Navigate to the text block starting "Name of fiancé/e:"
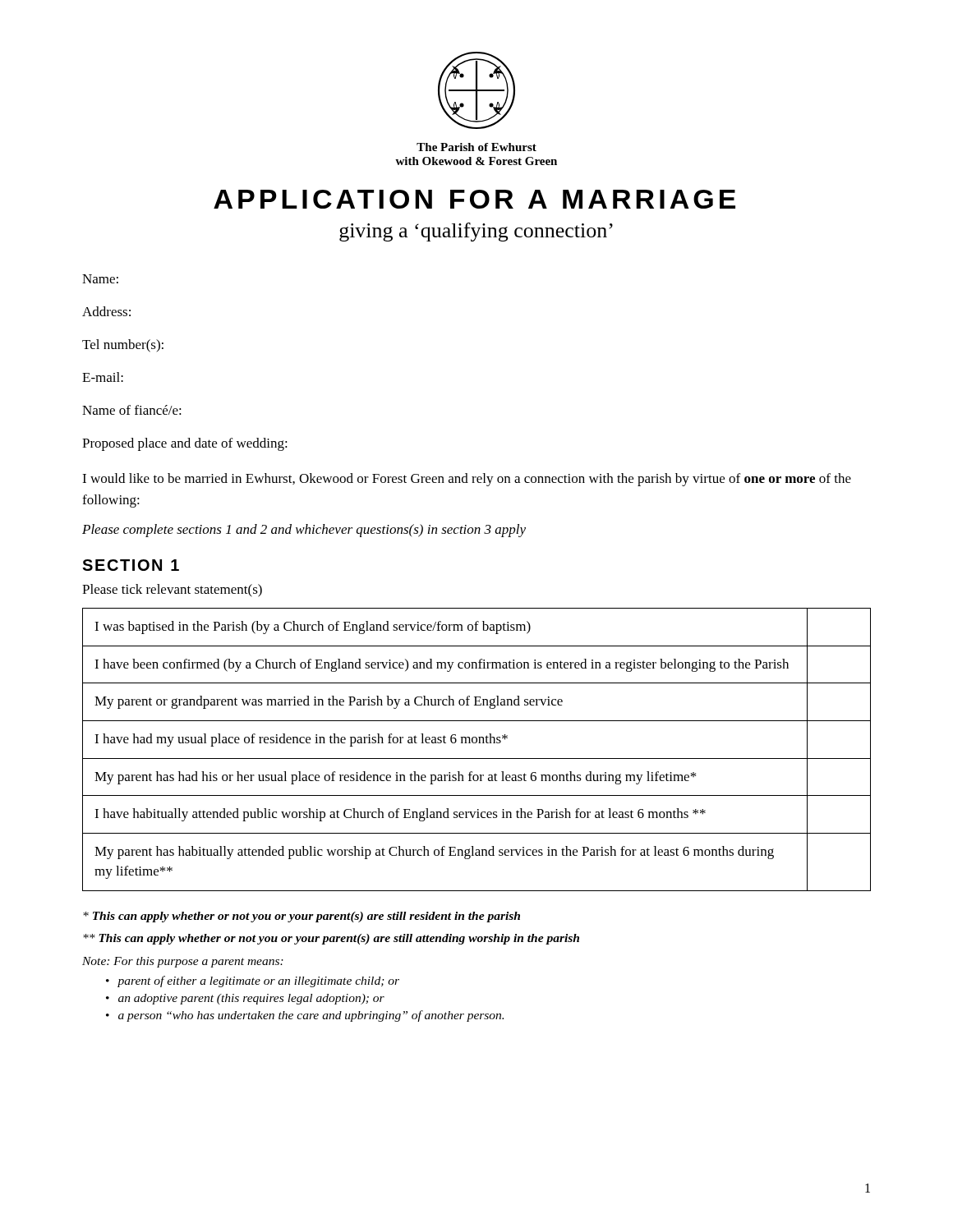Image resolution: width=953 pixels, height=1232 pixels. pos(132,410)
